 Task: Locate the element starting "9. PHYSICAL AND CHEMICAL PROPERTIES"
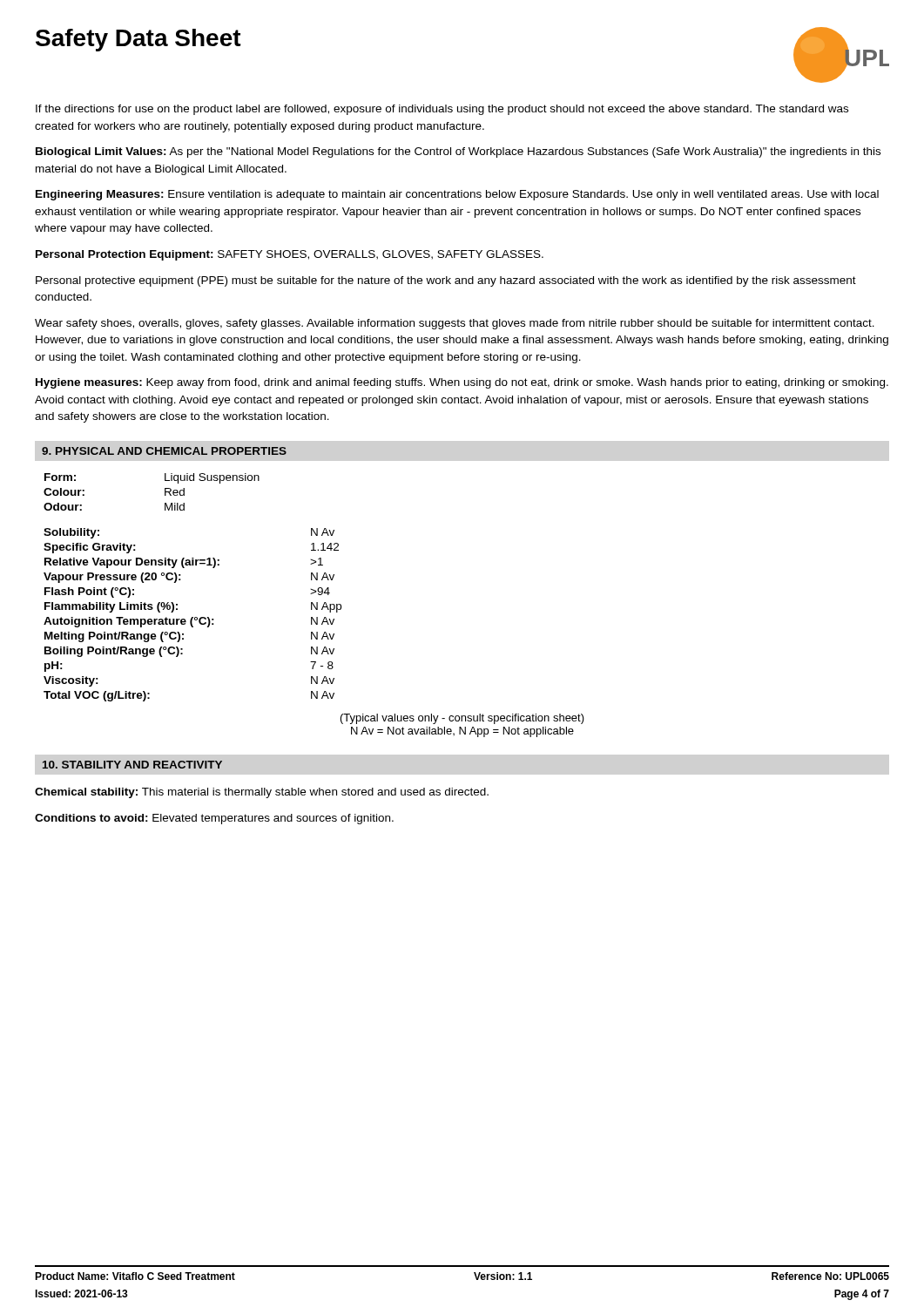click(x=164, y=451)
